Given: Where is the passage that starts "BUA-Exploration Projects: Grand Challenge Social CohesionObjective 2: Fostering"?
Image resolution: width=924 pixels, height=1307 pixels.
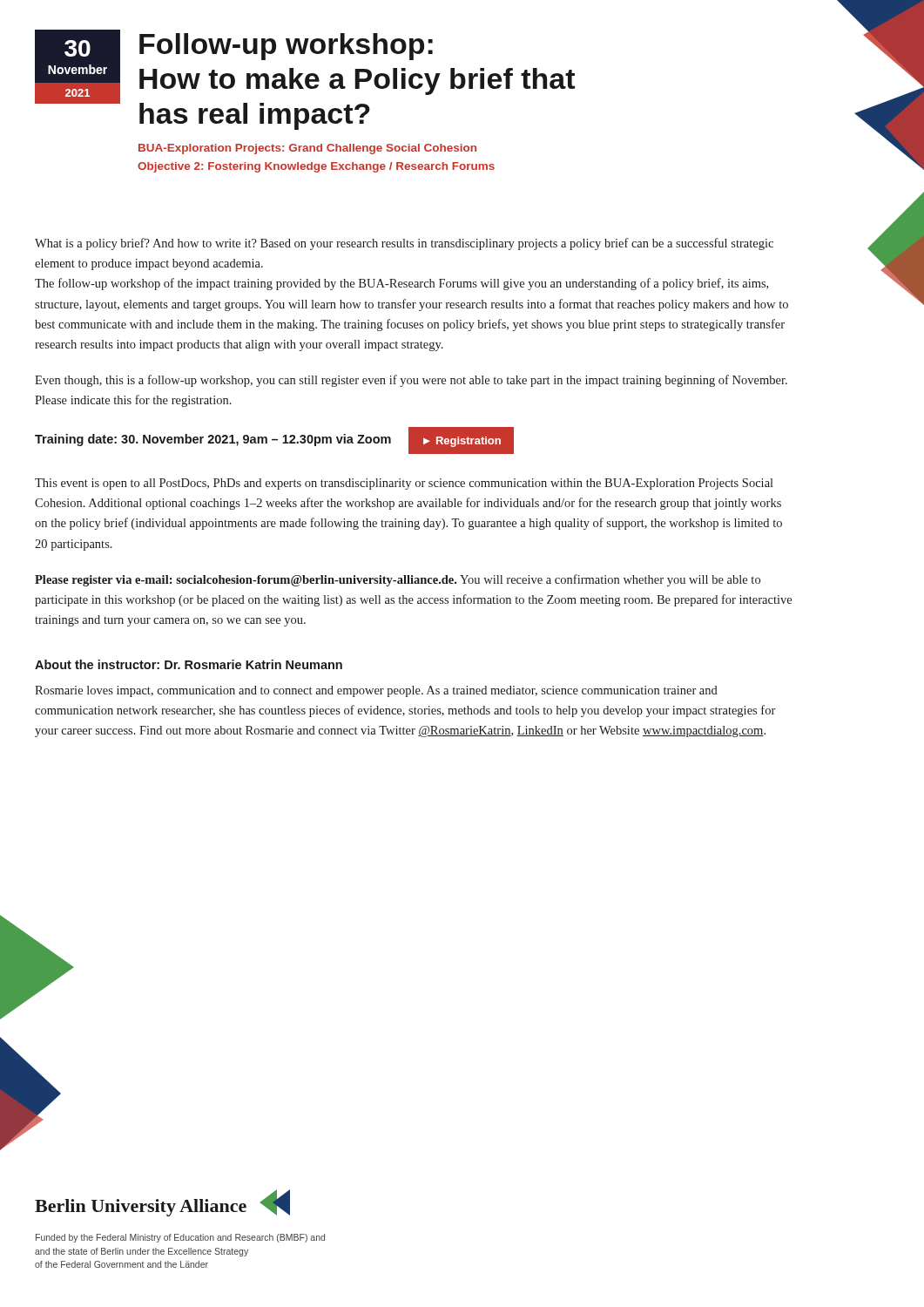Looking at the screenshot, I should 461,157.
